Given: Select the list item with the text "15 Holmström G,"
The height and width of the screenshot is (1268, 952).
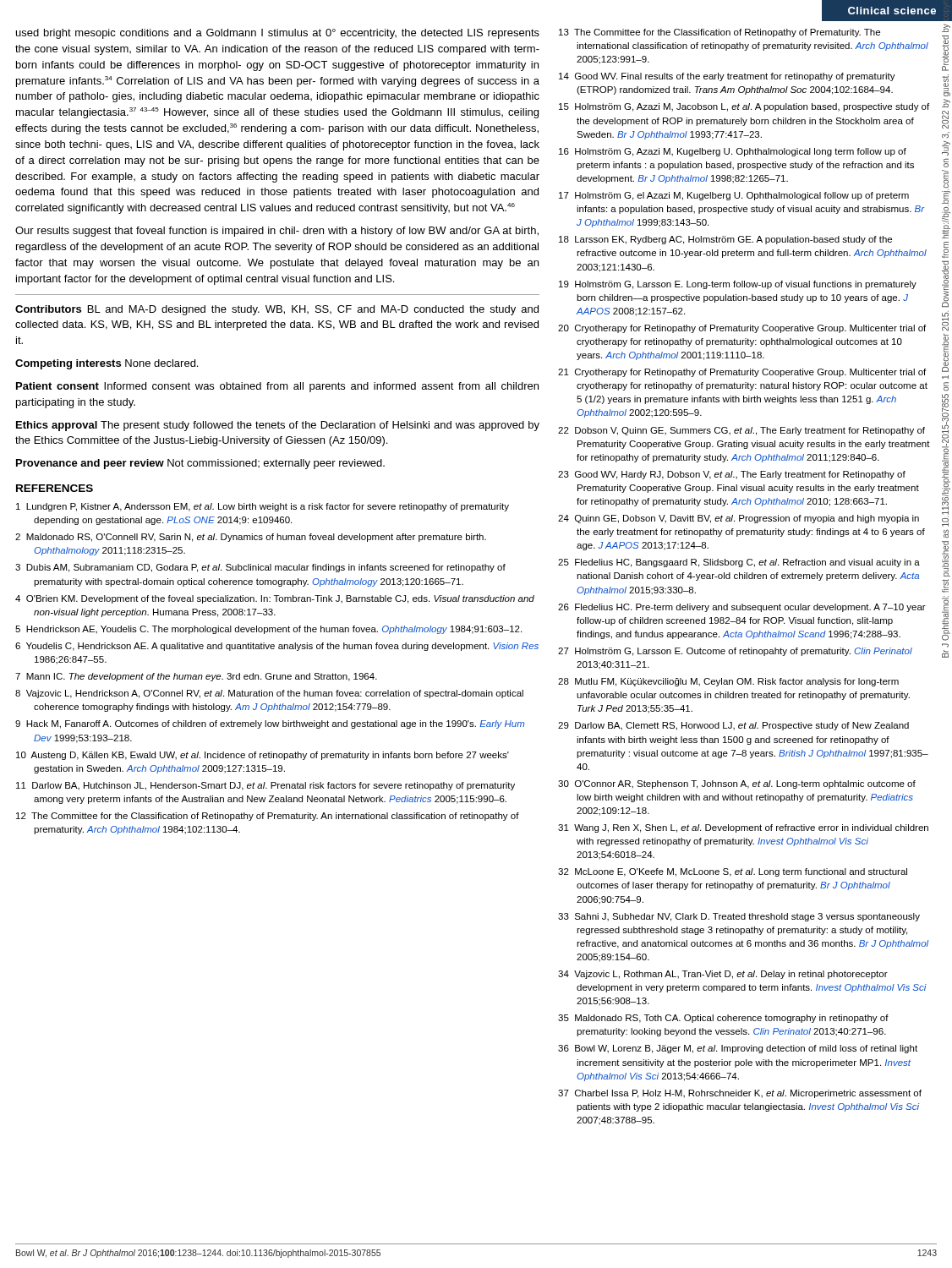Looking at the screenshot, I should 744,121.
